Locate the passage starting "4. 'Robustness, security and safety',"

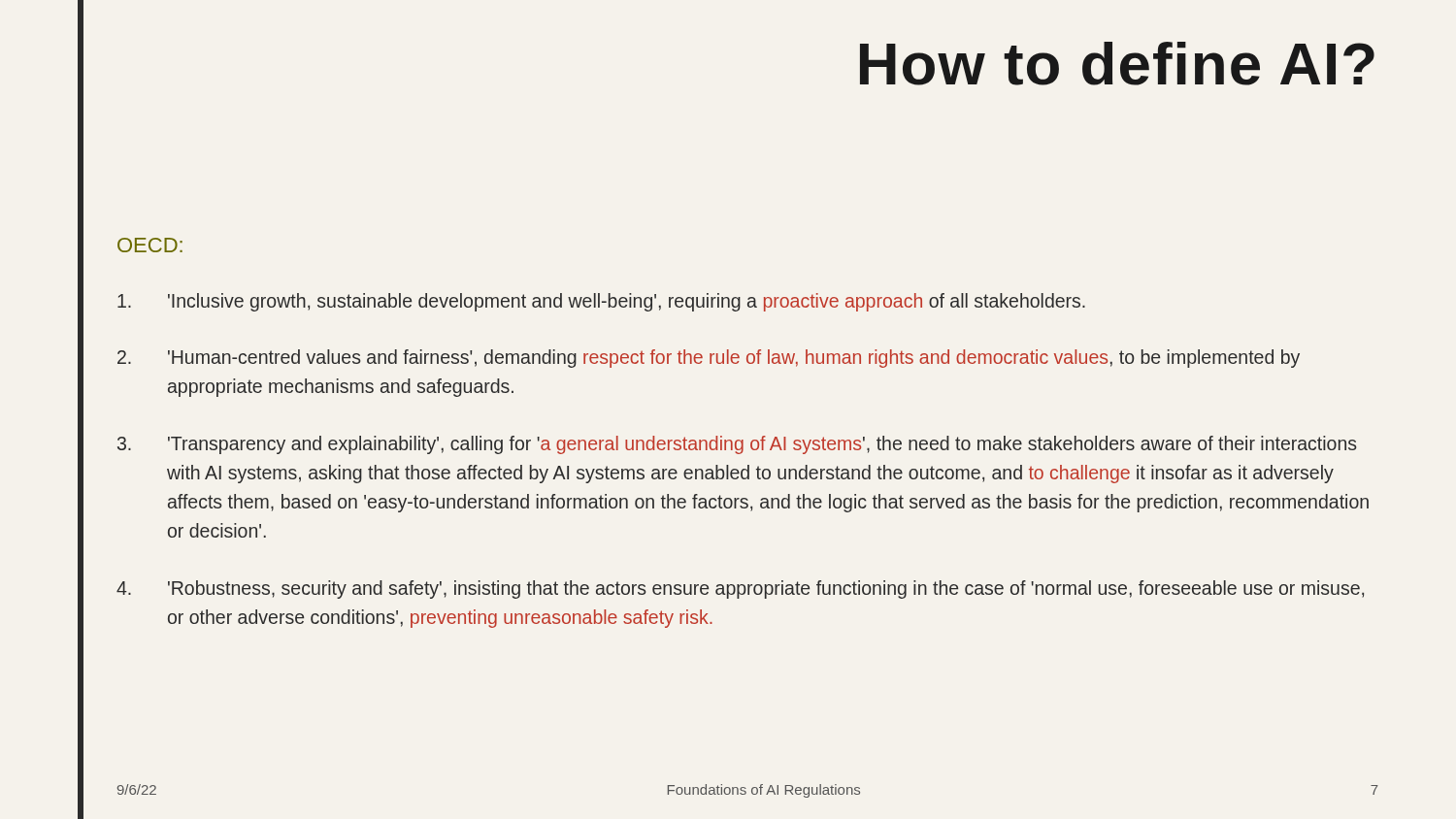pyautogui.click(x=747, y=602)
